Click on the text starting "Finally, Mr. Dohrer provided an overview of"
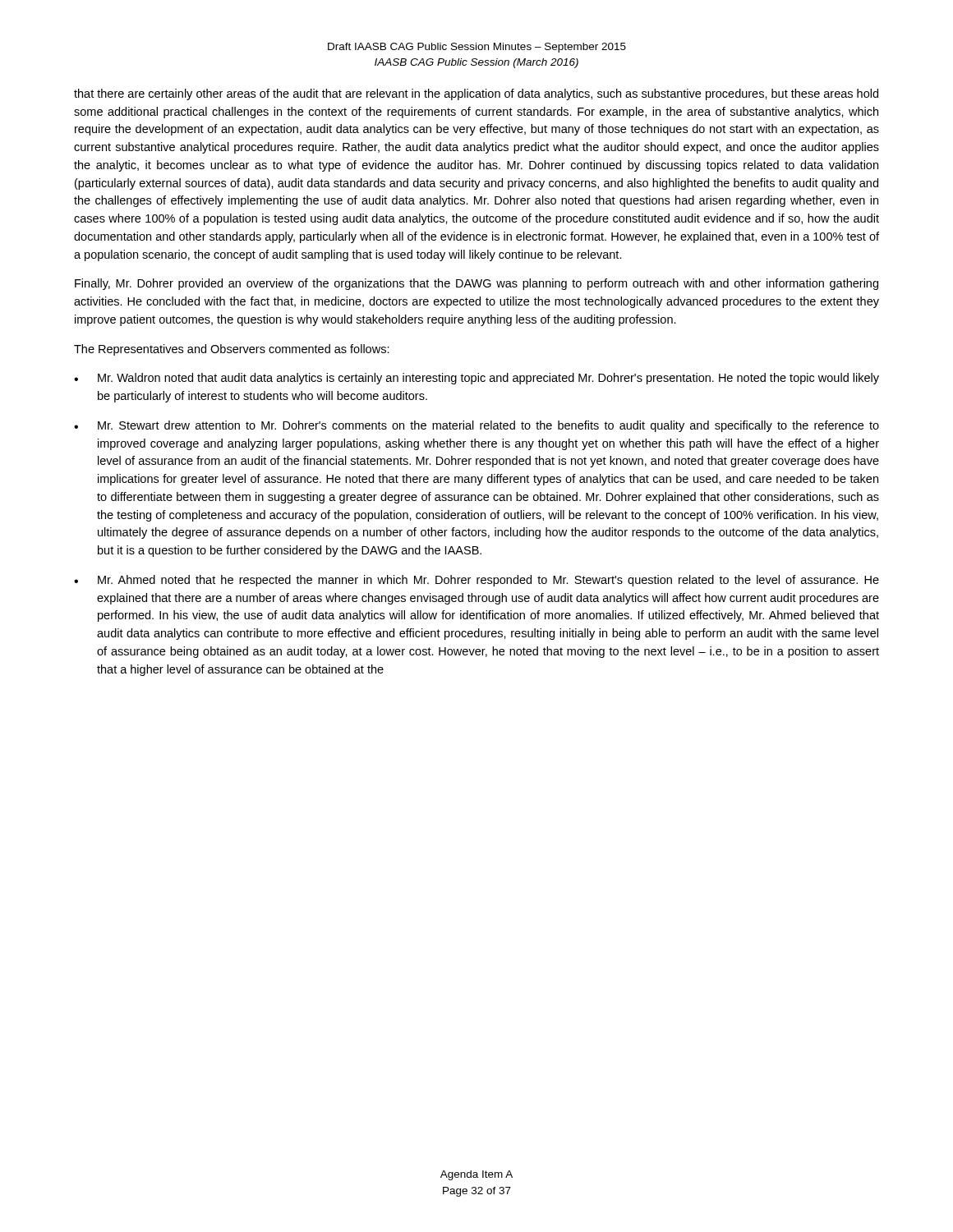This screenshot has height=1232, width=953. tap(476, 301)
